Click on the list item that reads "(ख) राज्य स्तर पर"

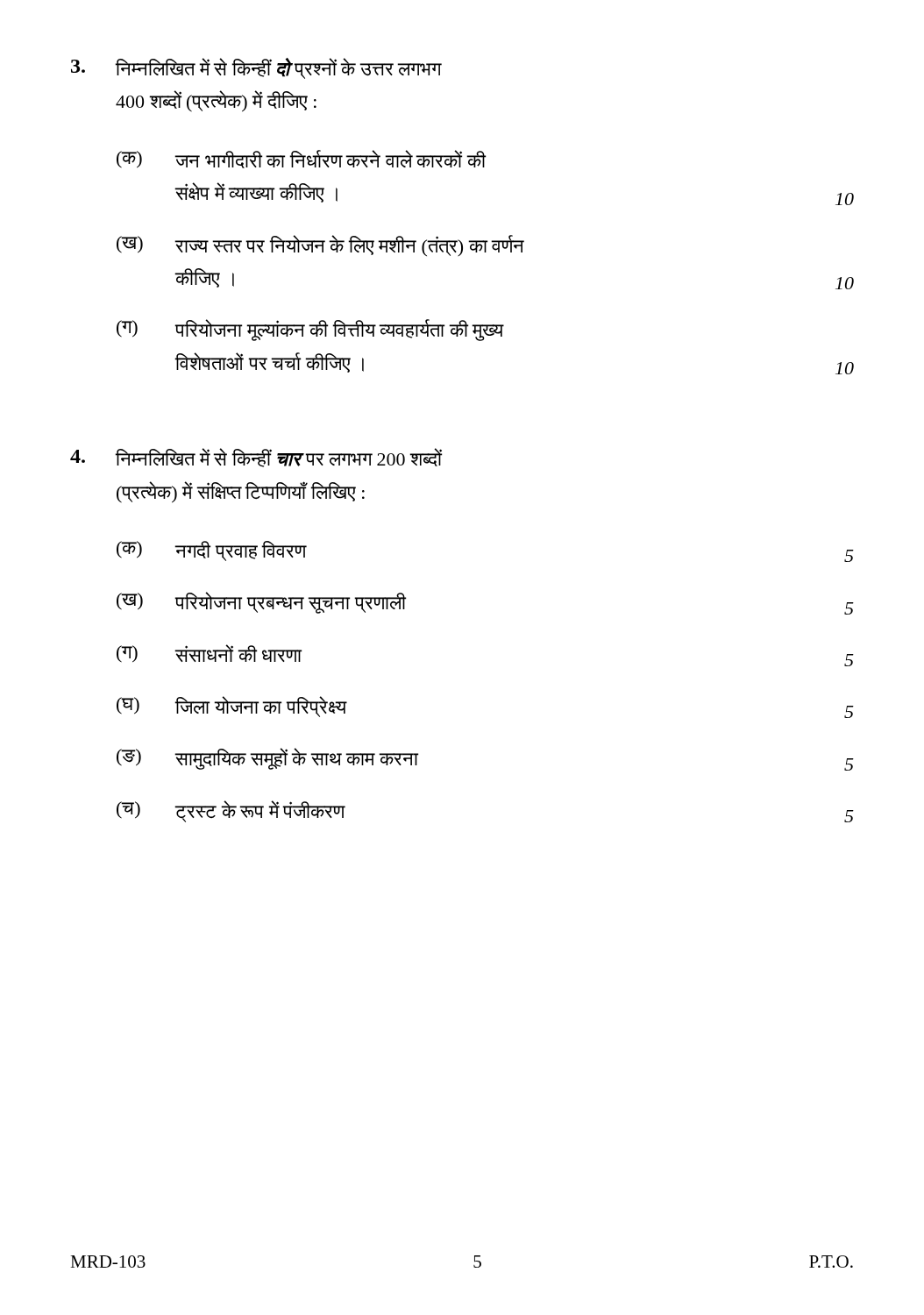pos(485,262)
